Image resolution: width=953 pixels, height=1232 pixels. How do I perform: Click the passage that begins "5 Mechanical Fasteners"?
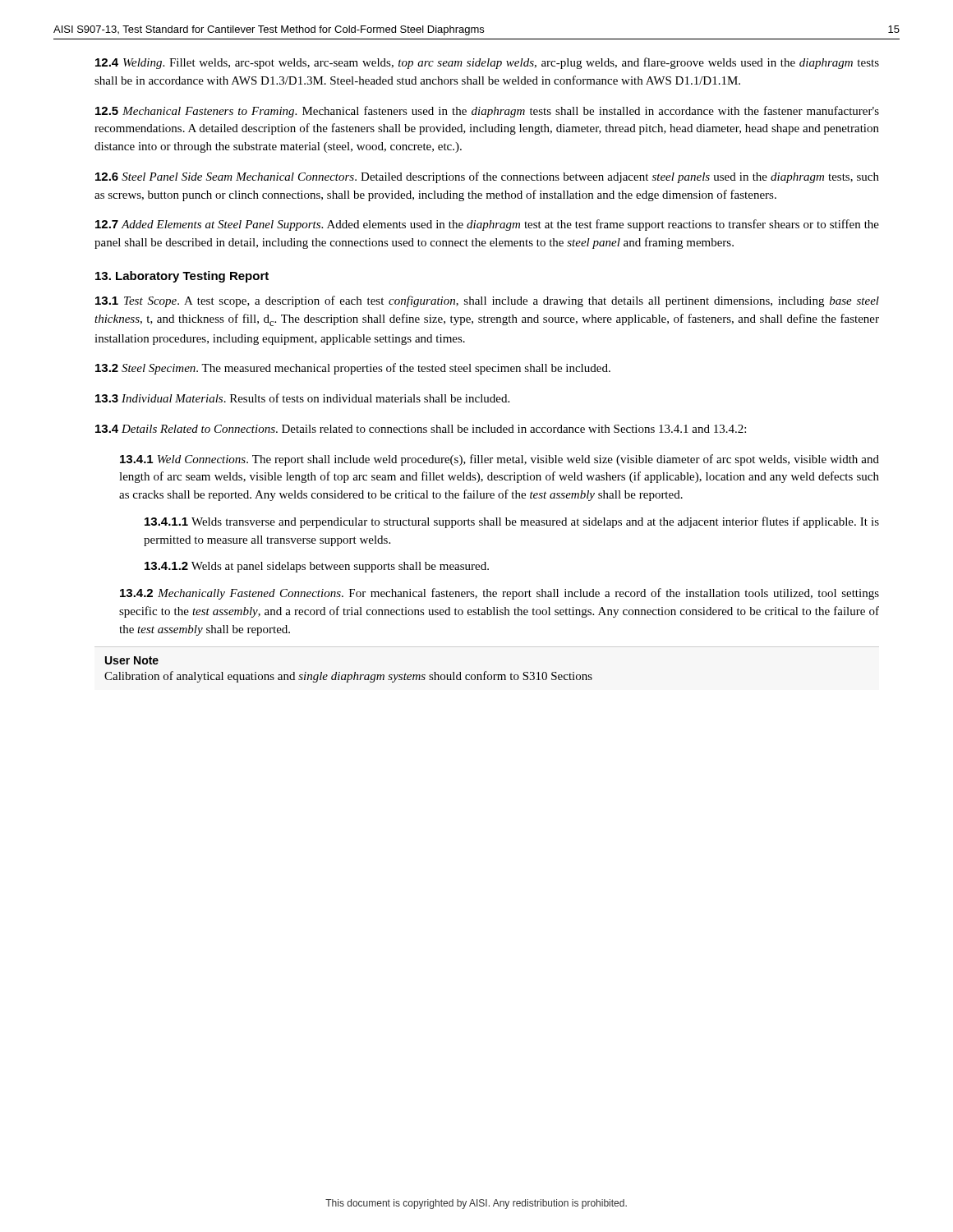487,128
